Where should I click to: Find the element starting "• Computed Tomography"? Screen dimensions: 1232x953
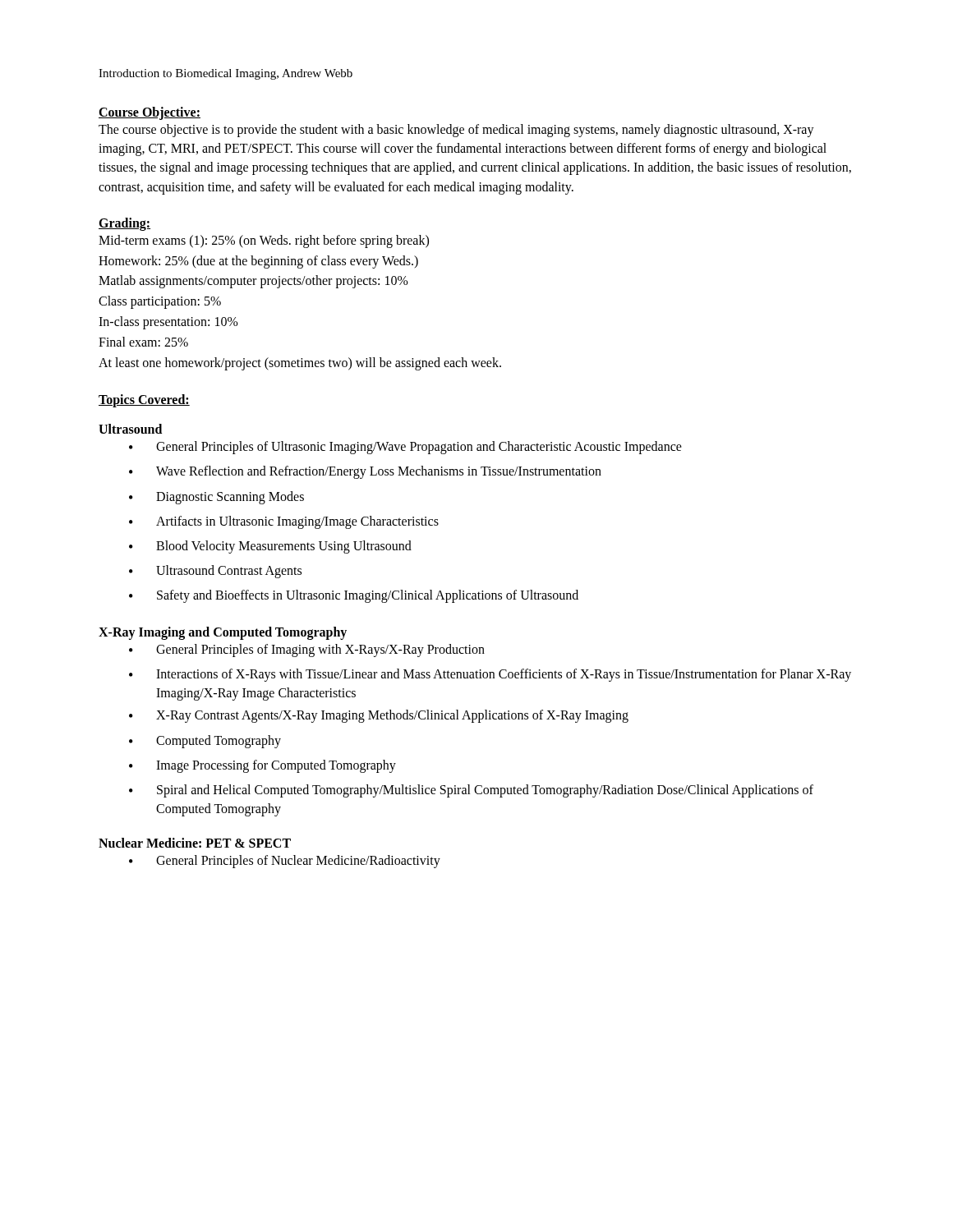coord(205,742)
